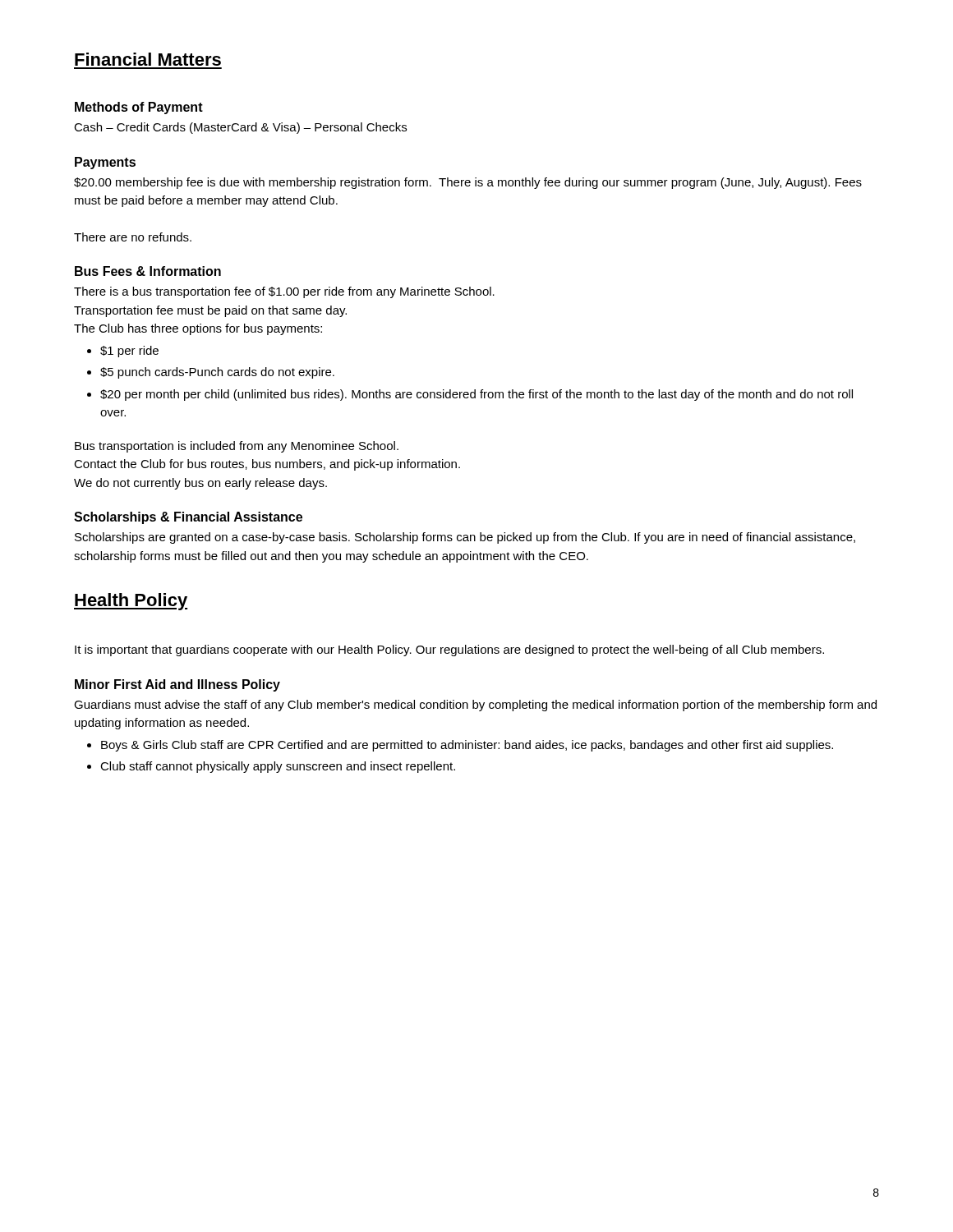Screen dimensions: 1232x953
Task: Find the block on this page that starts "Club staff cannot physically"
Action: 271,767
